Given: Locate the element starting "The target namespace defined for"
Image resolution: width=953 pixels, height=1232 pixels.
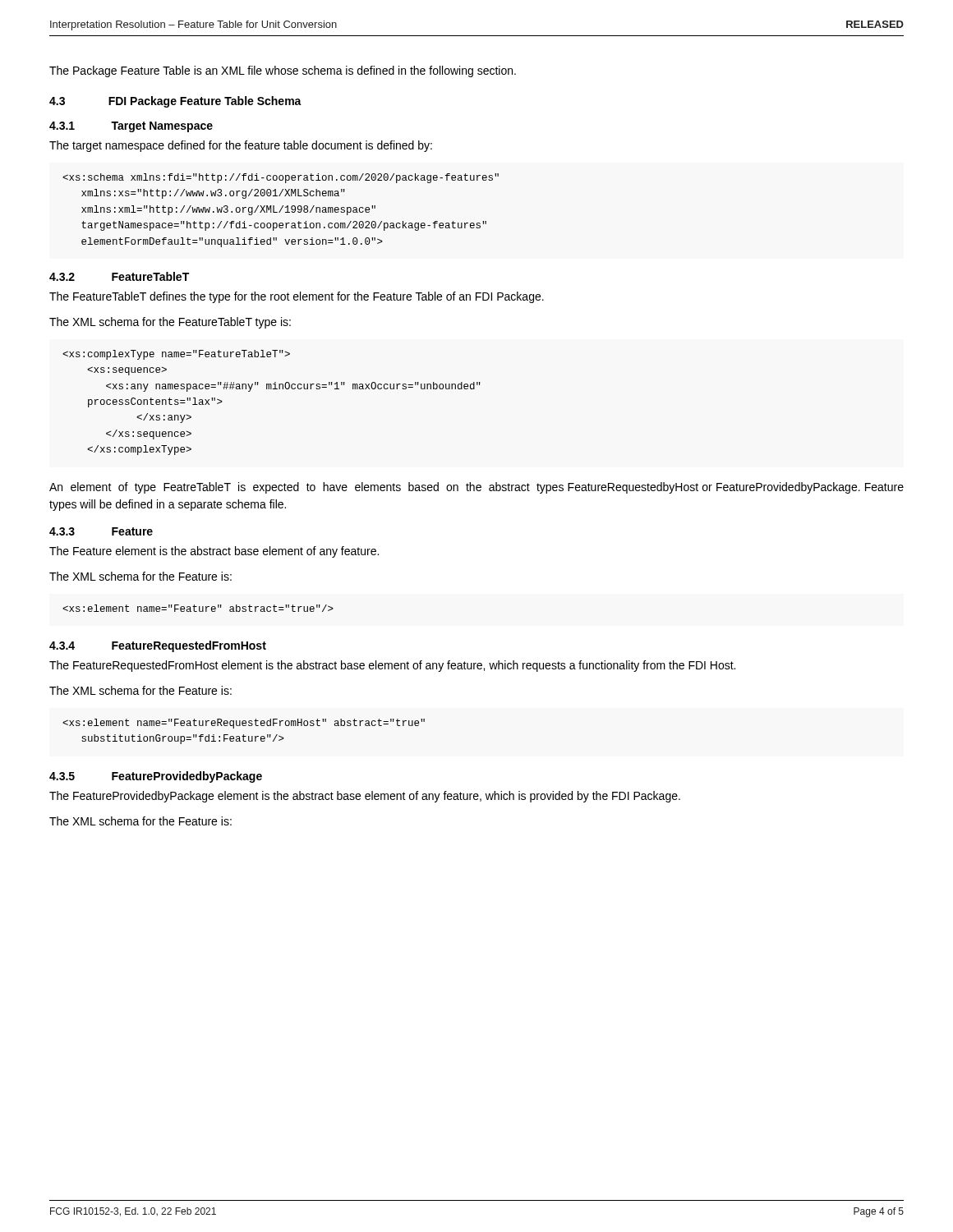Looking at the screenshot, I should 241,145.
